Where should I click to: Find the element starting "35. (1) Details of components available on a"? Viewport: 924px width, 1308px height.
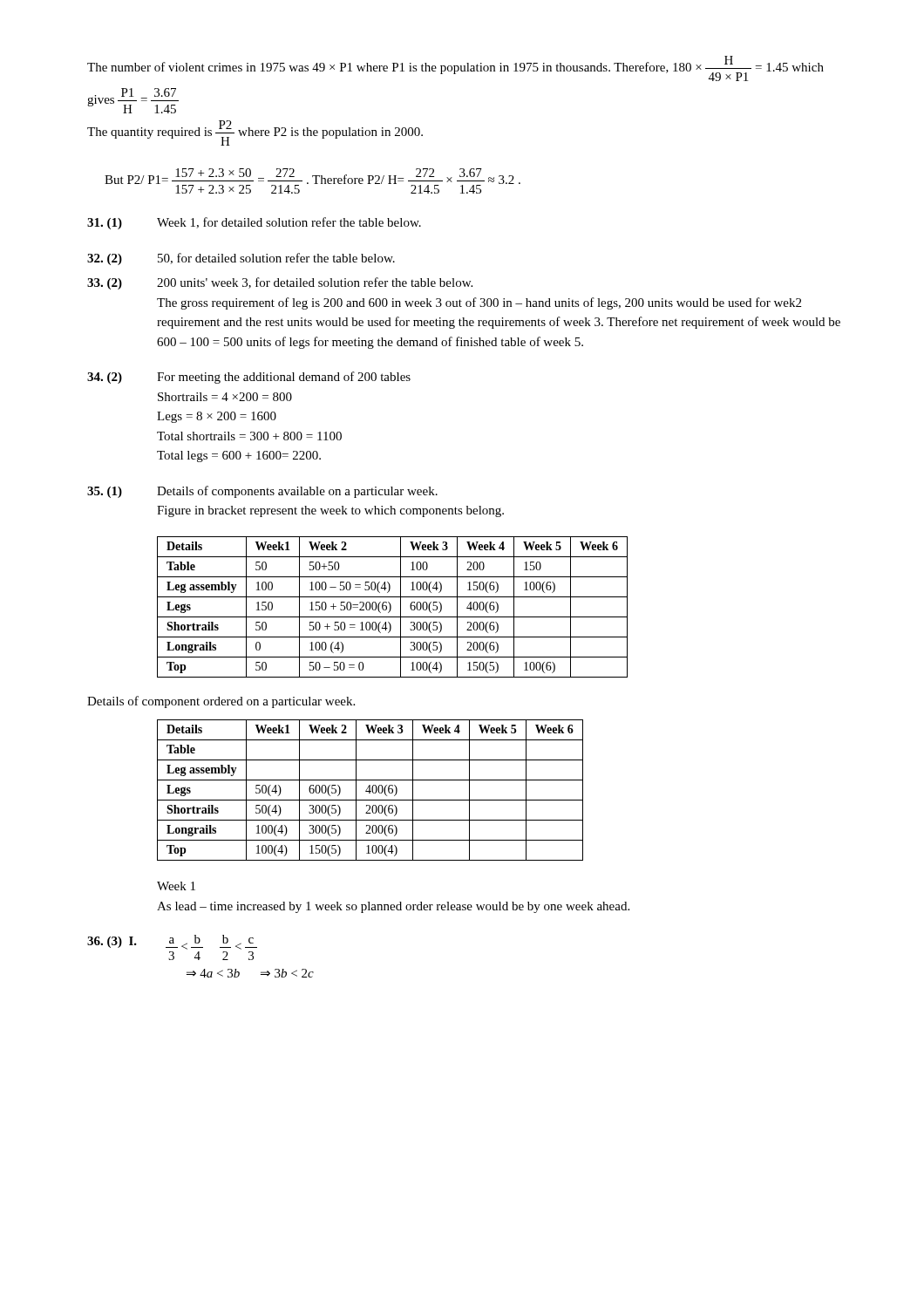point(471,501)
